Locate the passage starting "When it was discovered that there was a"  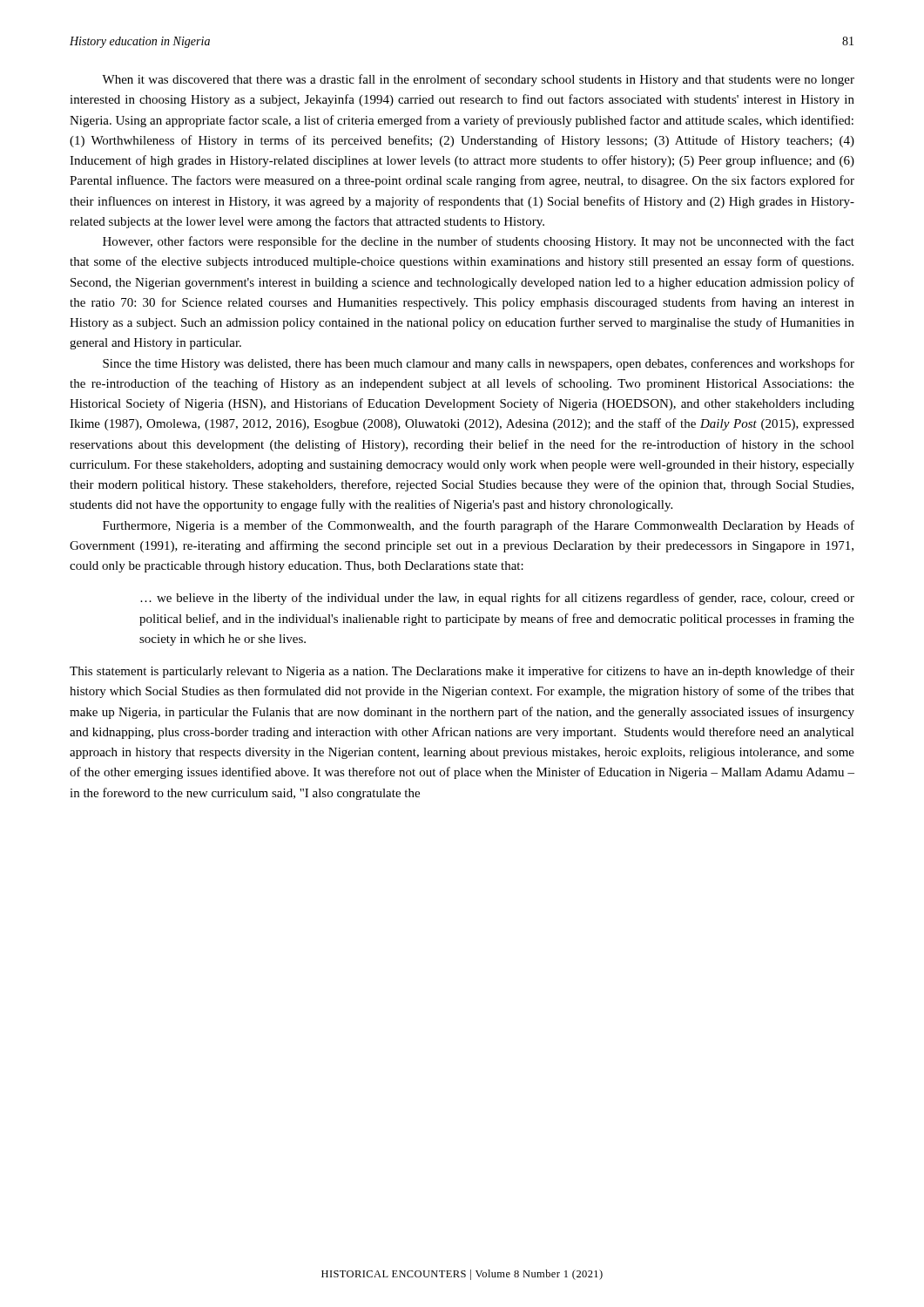click(x=462, y=151)
